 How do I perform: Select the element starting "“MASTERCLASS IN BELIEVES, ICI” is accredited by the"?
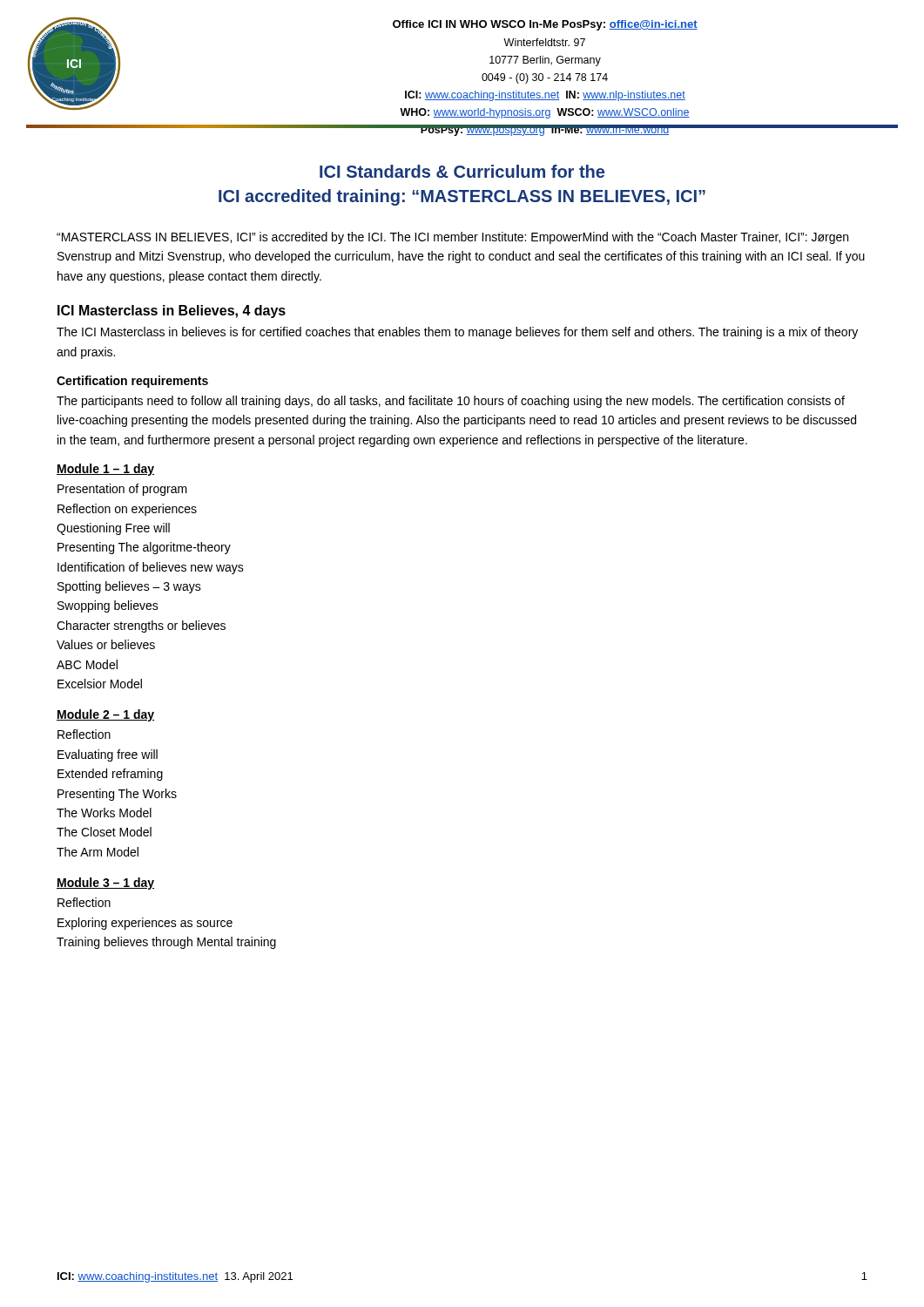click(x=461, y=256)
